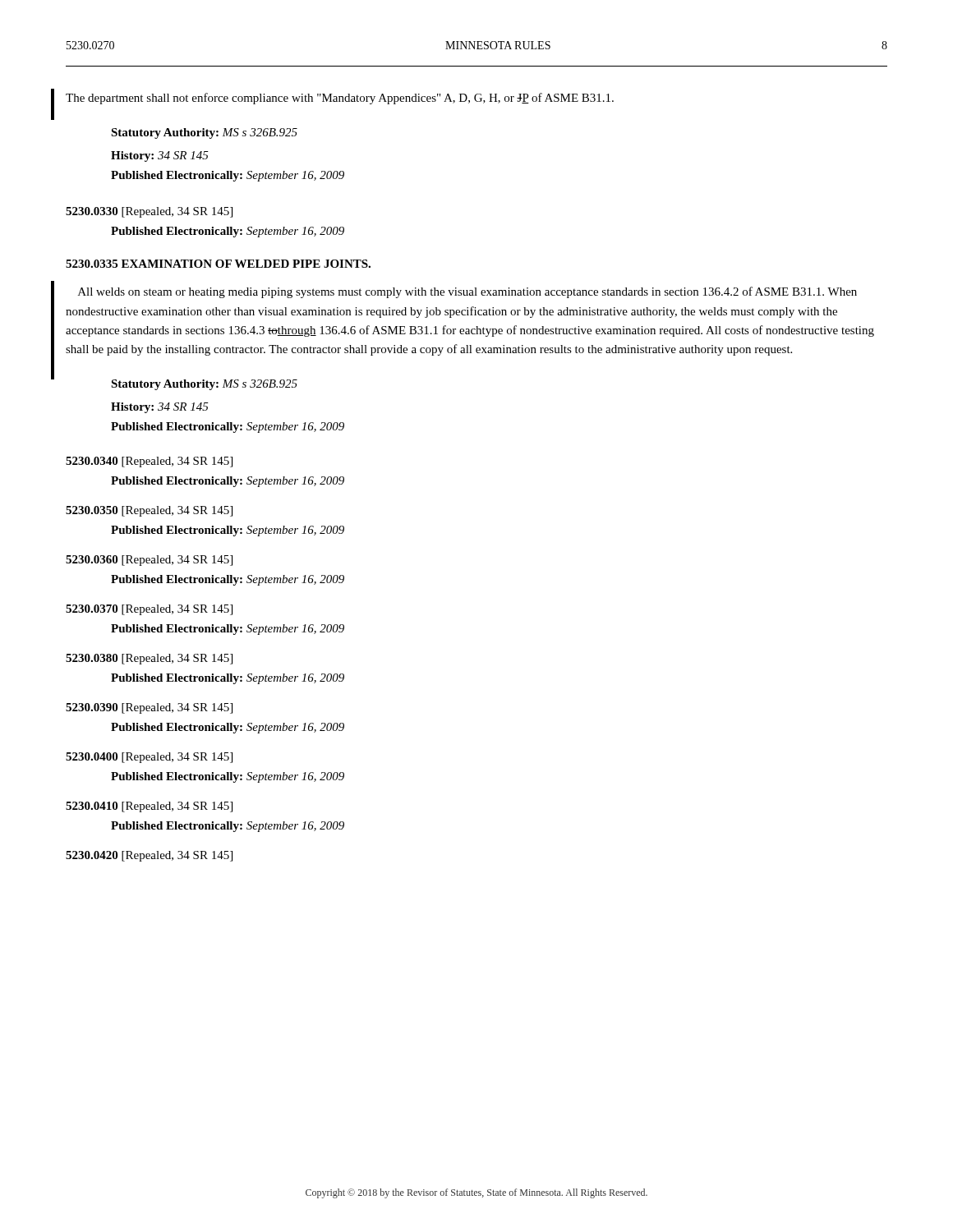Image resolution: width=953 pixels, height=1232 pixels.
Task: Navigate to the region starting "0420 [Repealed, 34"
Action: [x=150, y=855]
